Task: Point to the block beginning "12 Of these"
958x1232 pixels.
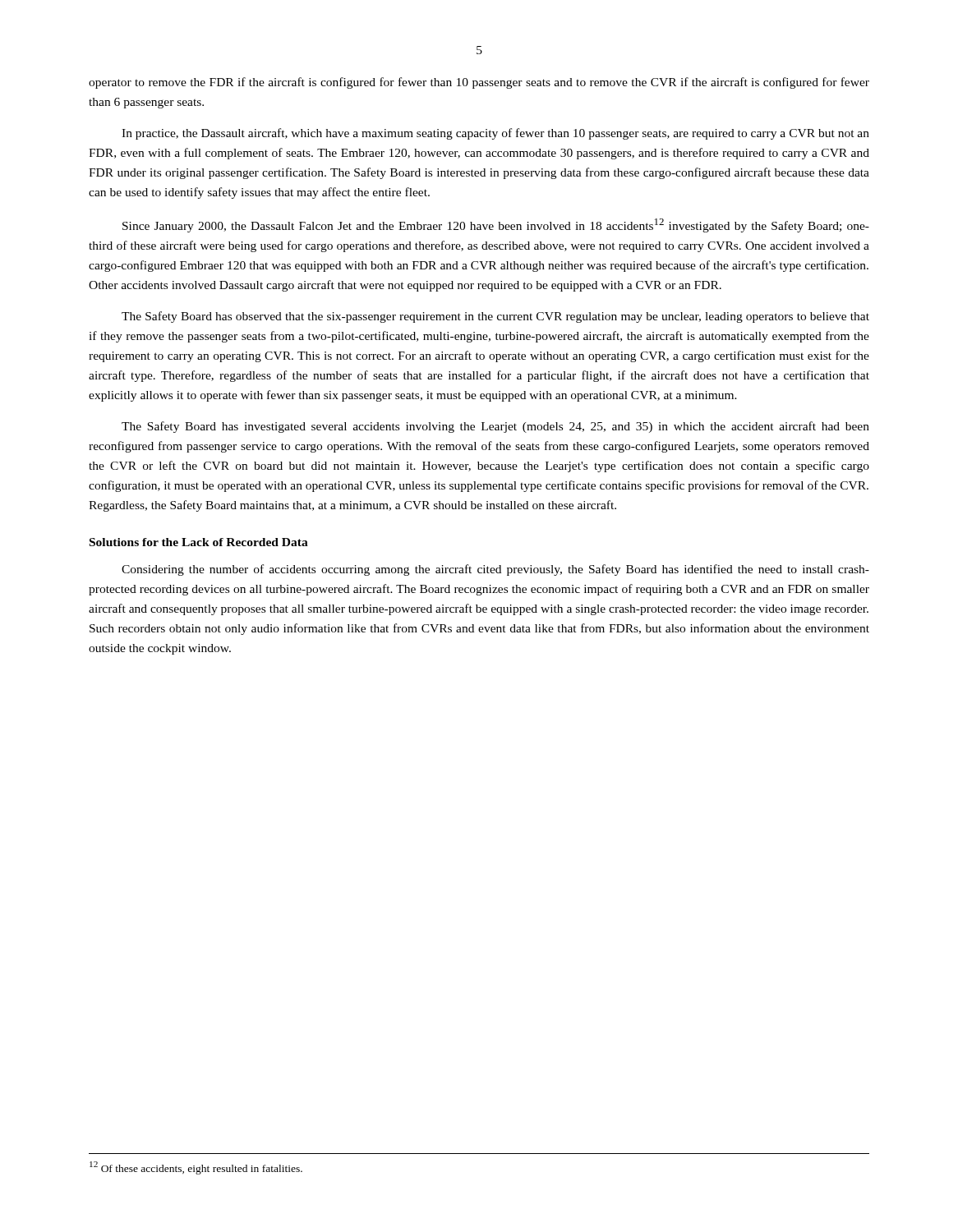Action: [x=196, y=1166]
